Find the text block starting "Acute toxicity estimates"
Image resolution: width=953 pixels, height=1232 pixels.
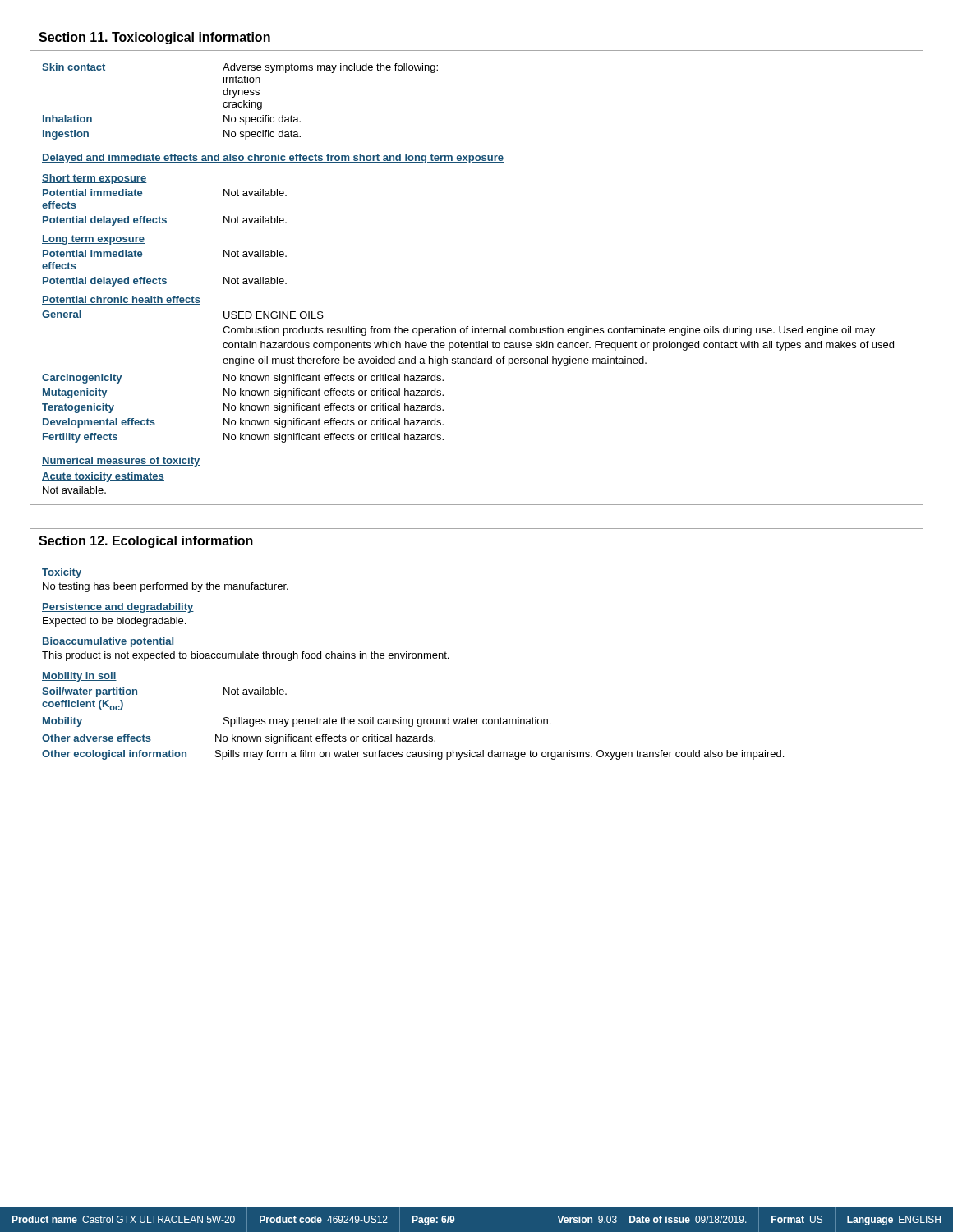[103, 476]
